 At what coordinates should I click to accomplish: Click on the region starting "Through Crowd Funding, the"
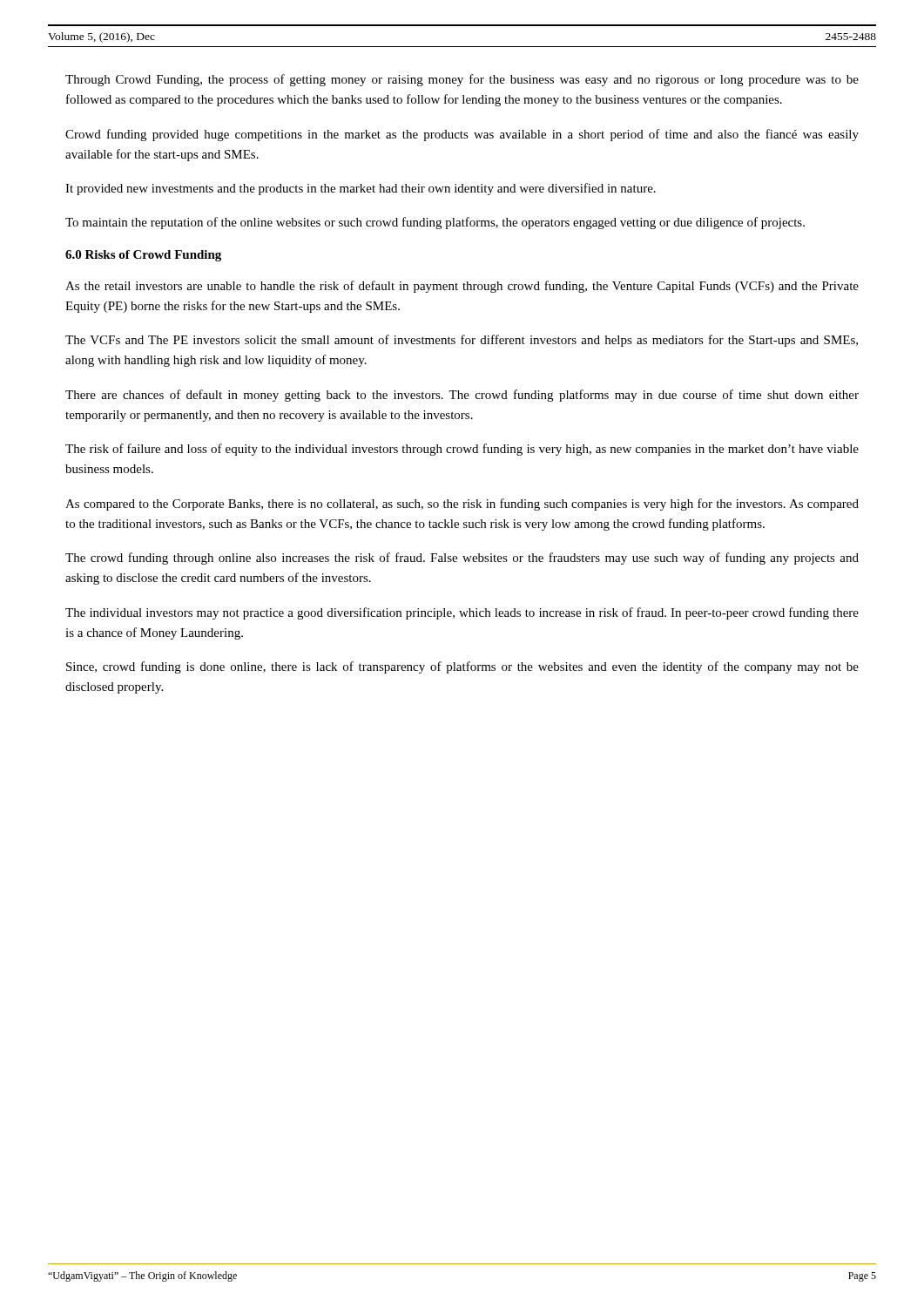462,89
